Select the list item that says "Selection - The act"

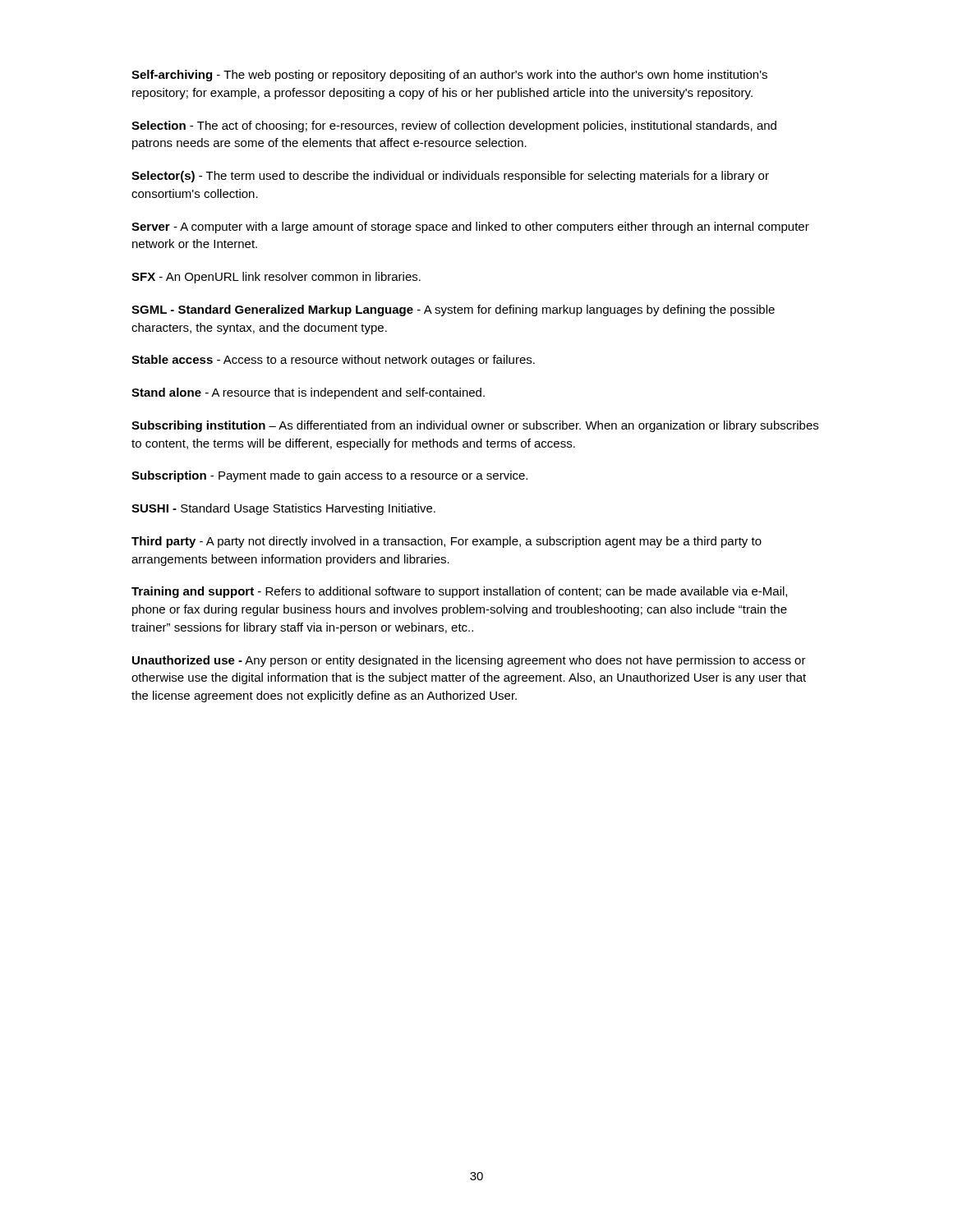coord(454,134)
